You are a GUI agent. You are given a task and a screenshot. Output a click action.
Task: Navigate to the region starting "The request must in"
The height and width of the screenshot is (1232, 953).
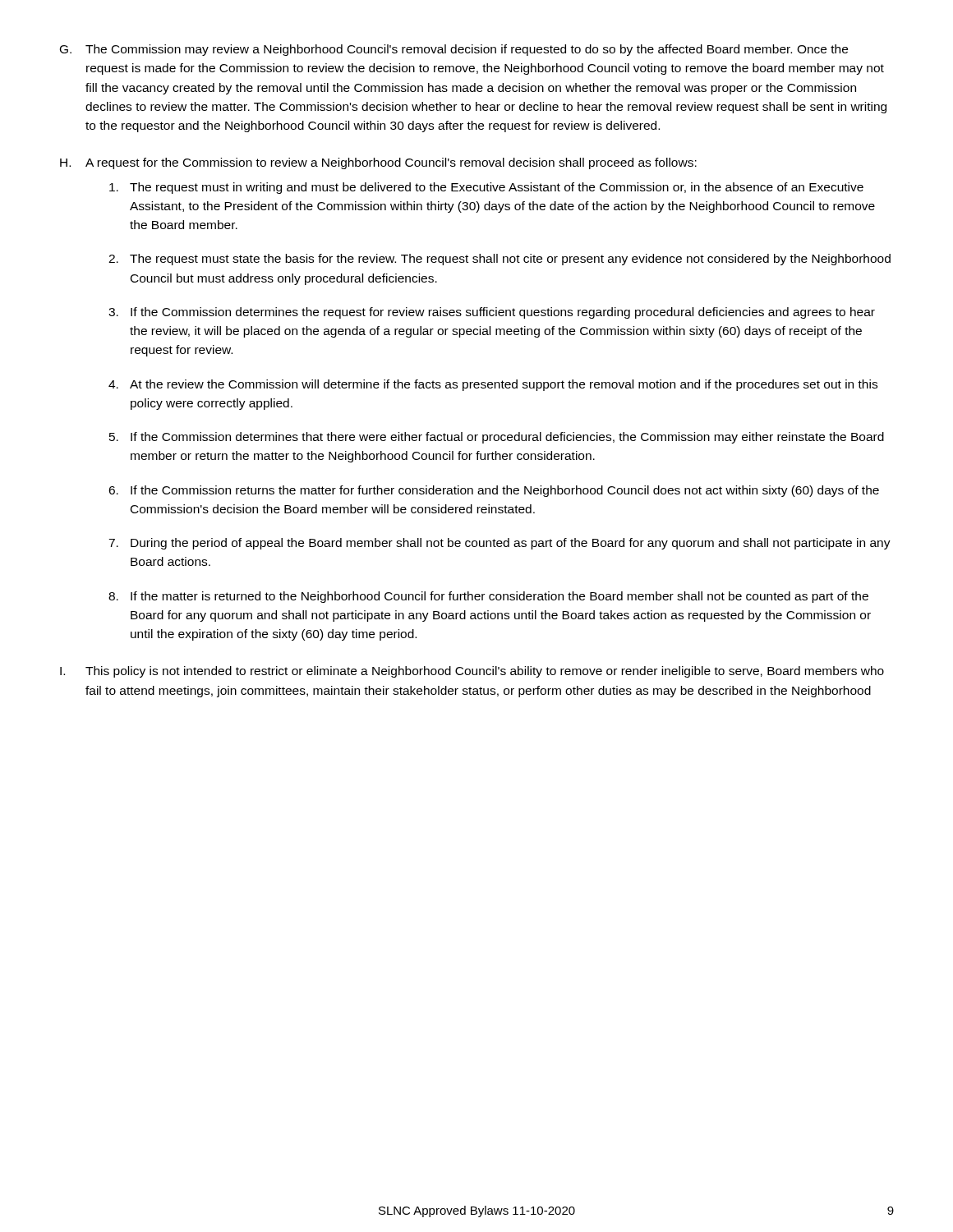coord(501,206)
